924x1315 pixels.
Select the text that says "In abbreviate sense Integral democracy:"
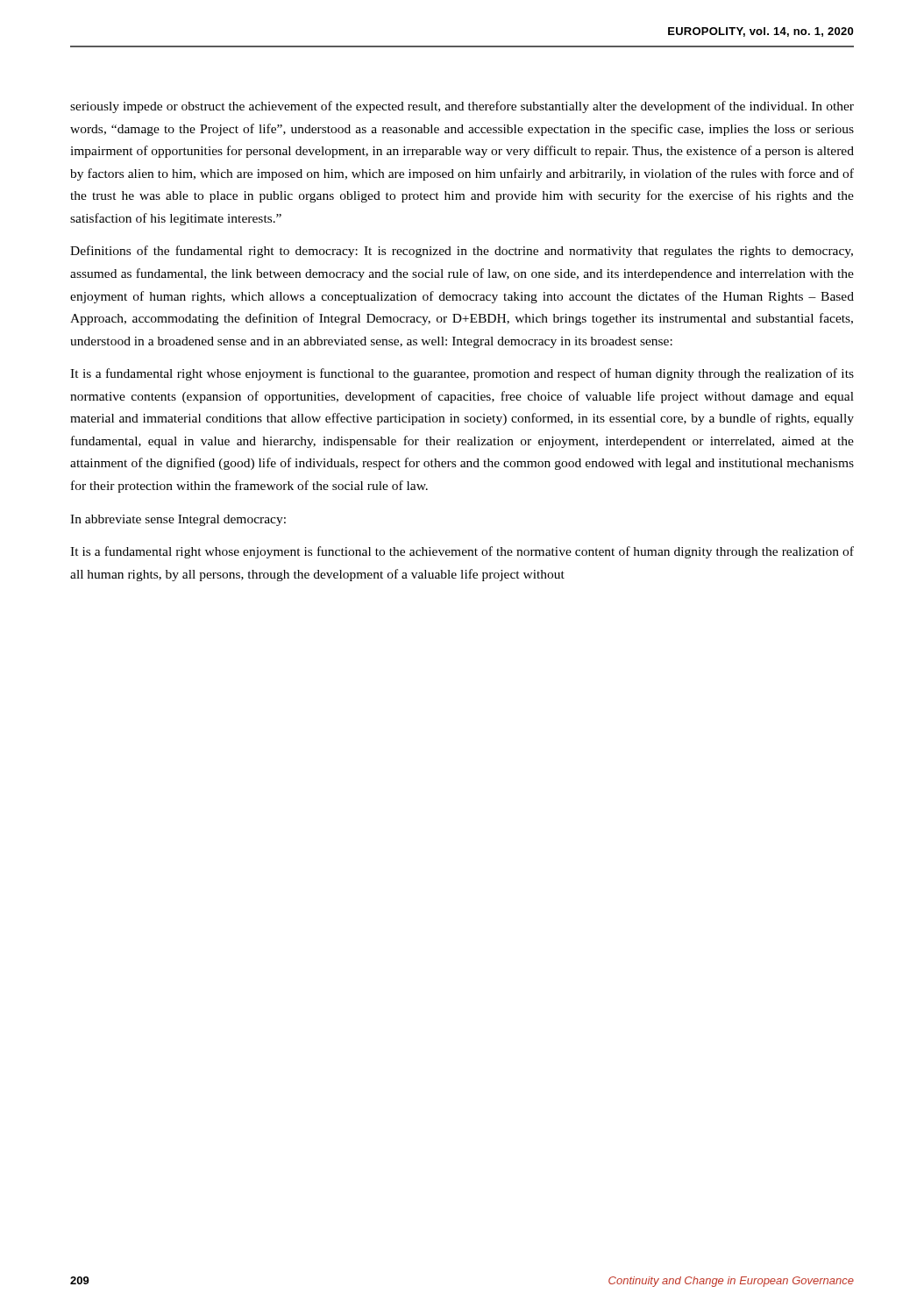178,518
